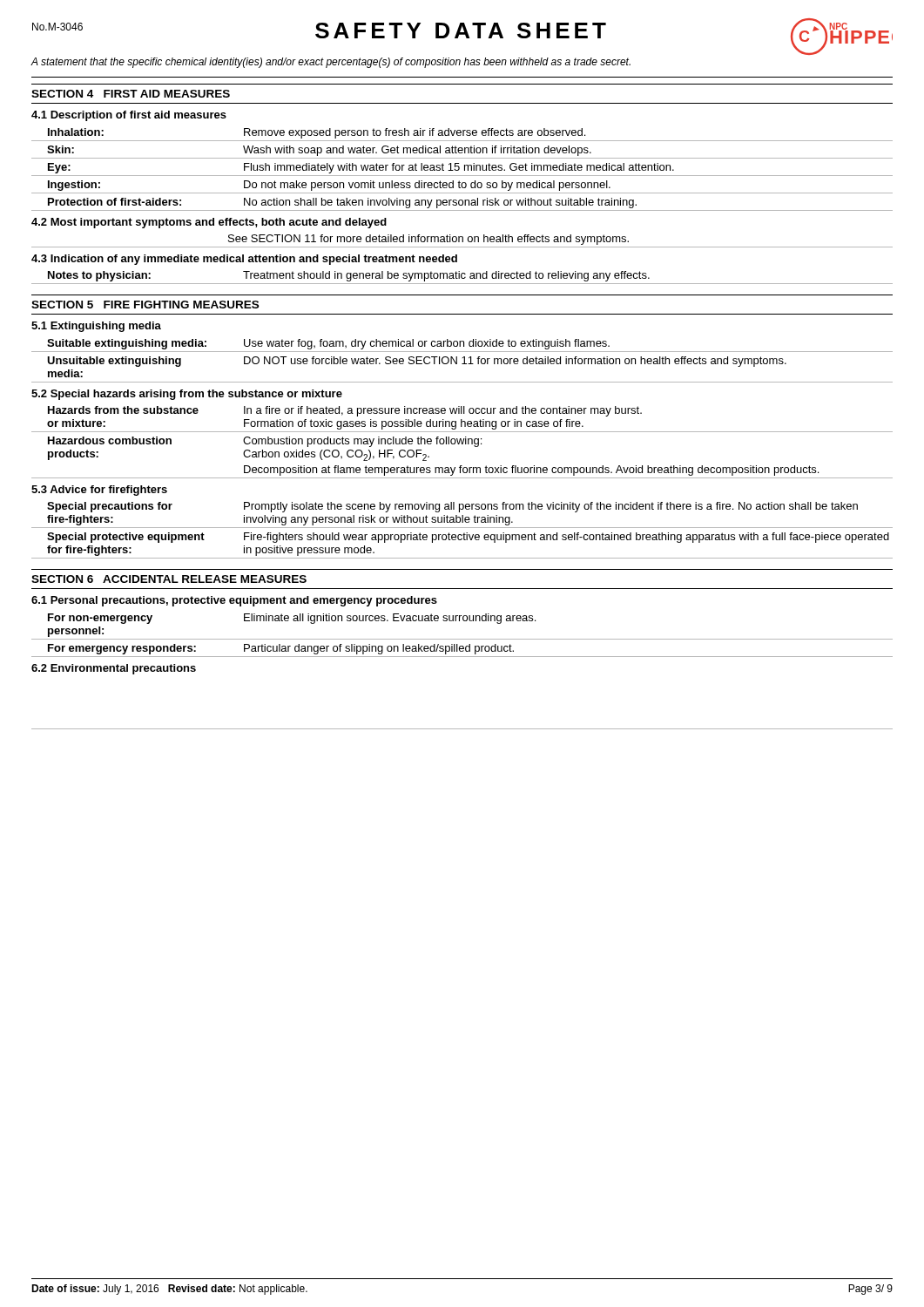Navigate to the block starting "Hazards from the substanceor mixture: In a fire"
Screen dimensions: 1307x924
462,417
